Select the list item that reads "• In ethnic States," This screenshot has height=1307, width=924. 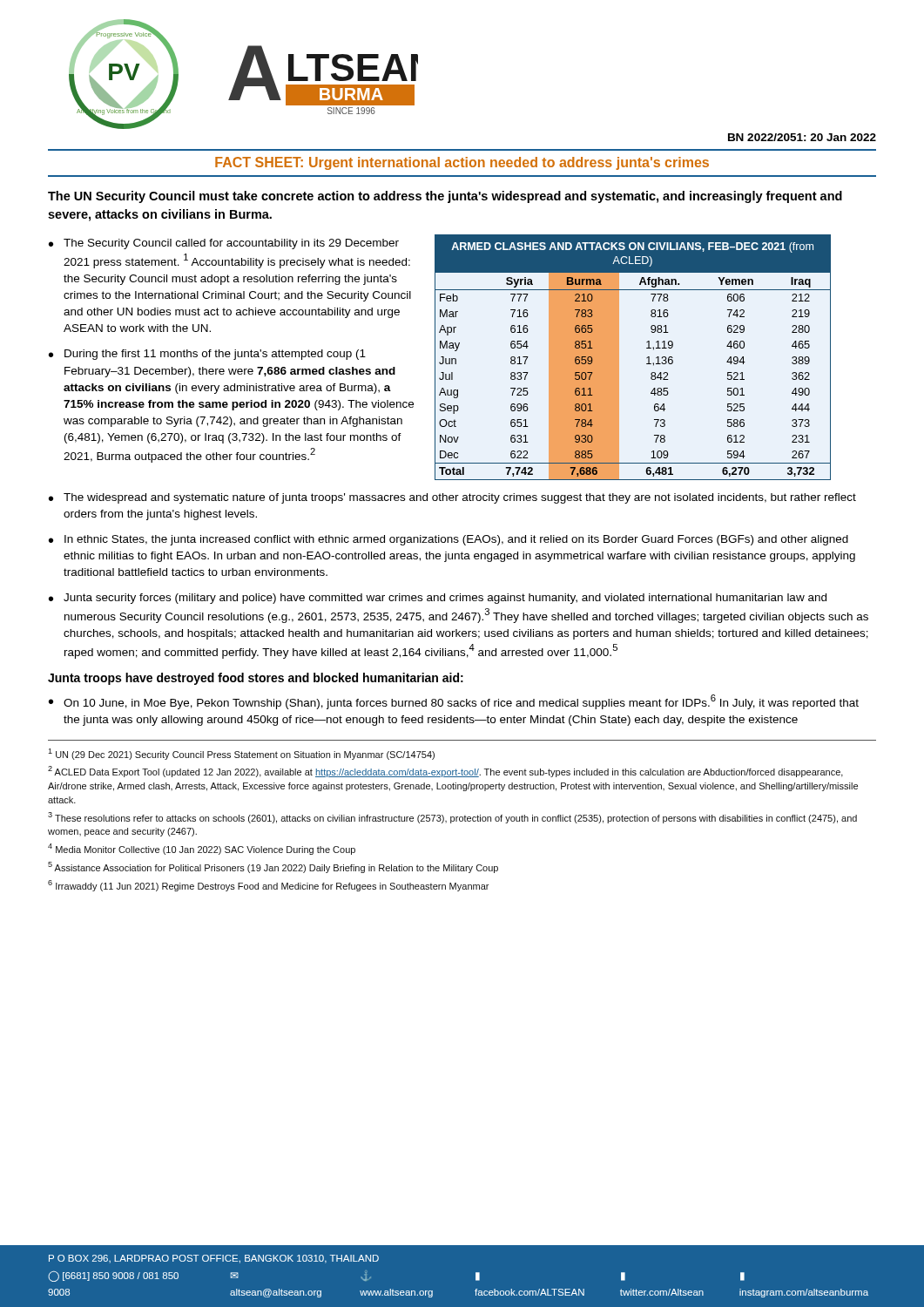[x=462, y=556]
